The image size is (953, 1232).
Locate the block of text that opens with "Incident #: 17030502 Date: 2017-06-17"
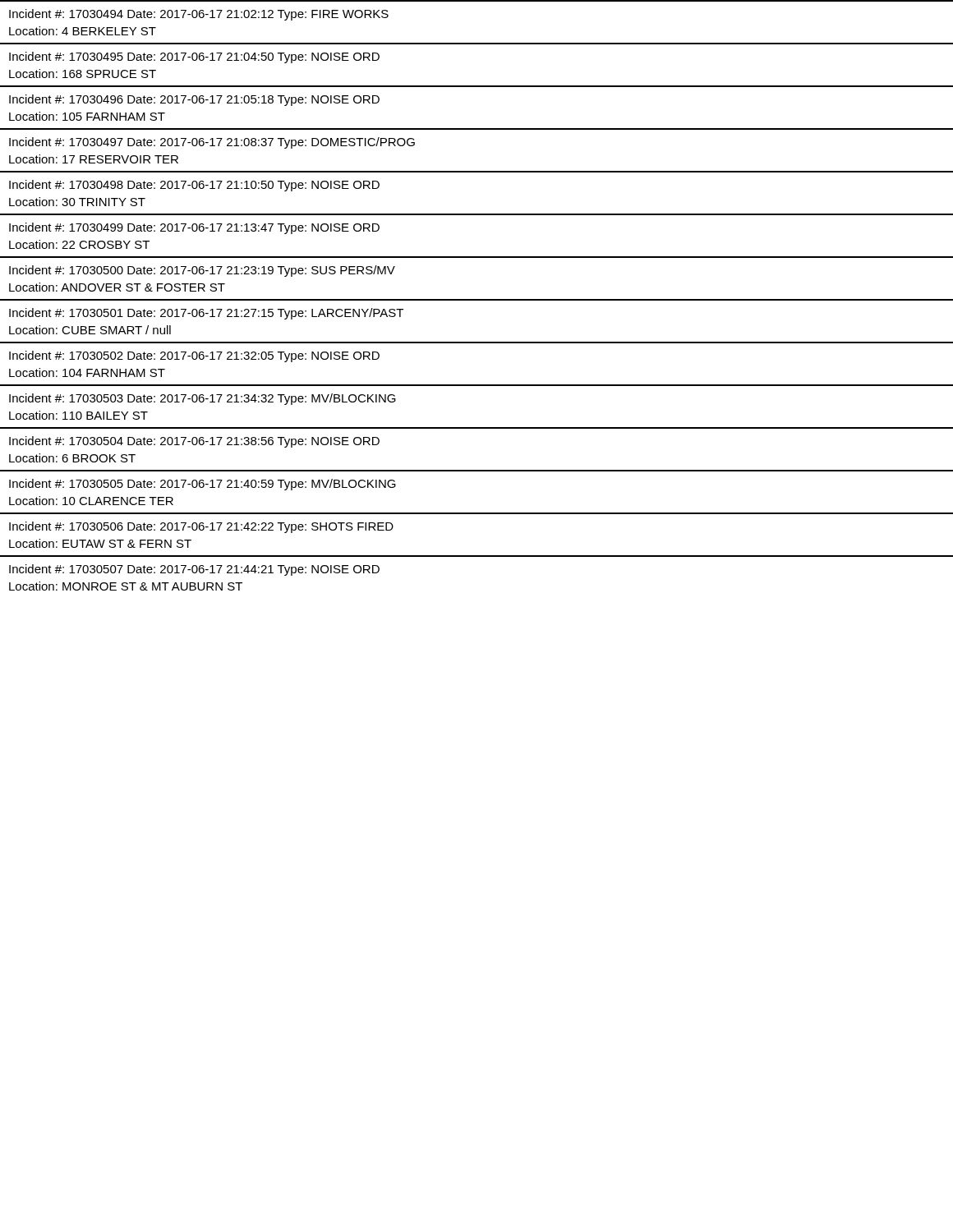coord(194,356)
